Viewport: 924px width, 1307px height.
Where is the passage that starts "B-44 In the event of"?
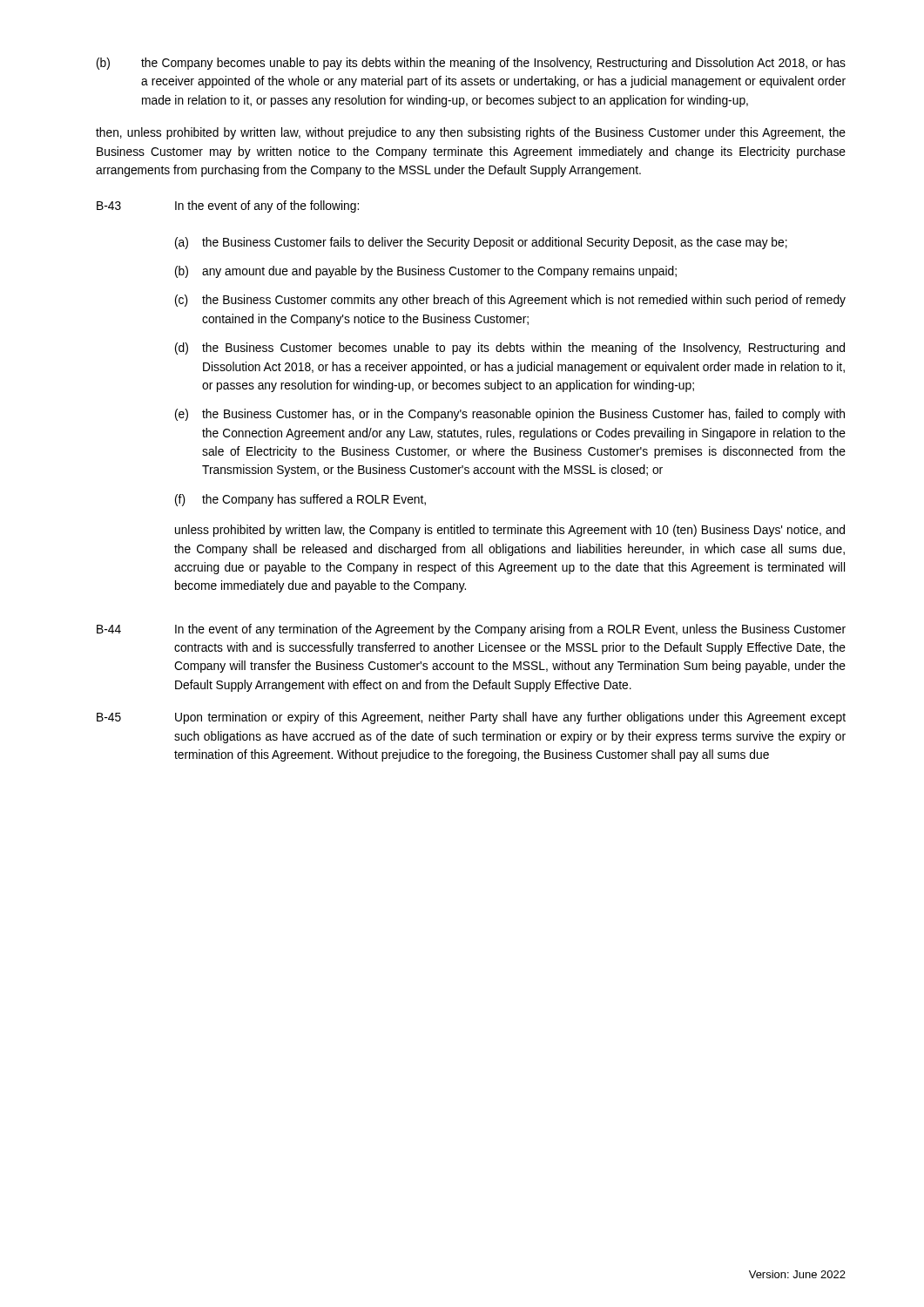(471, 657)
